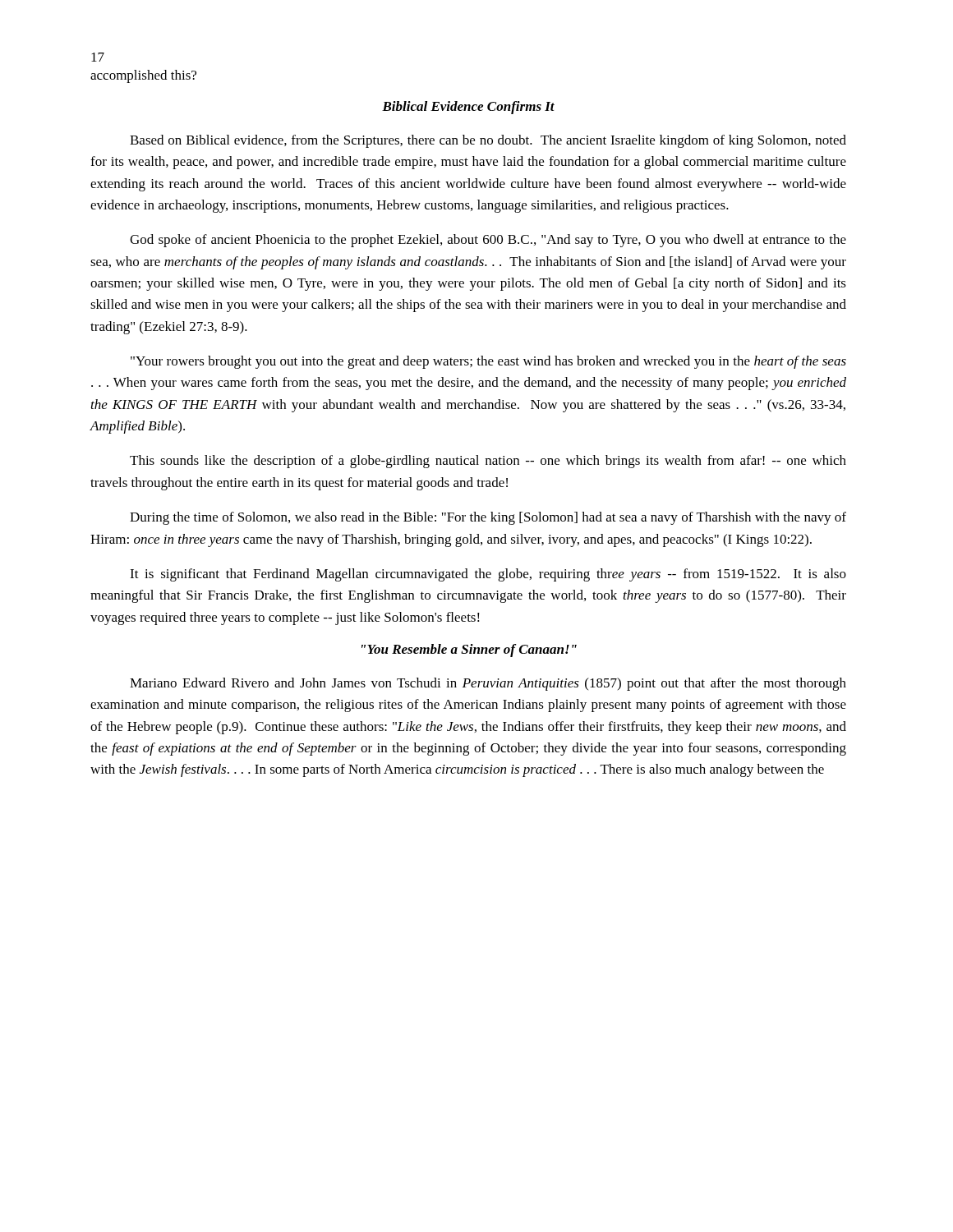
Task: Select the block starting "God spoke of ancient Phoenicia to the prophet"
Action: click(x=468, y=283)
